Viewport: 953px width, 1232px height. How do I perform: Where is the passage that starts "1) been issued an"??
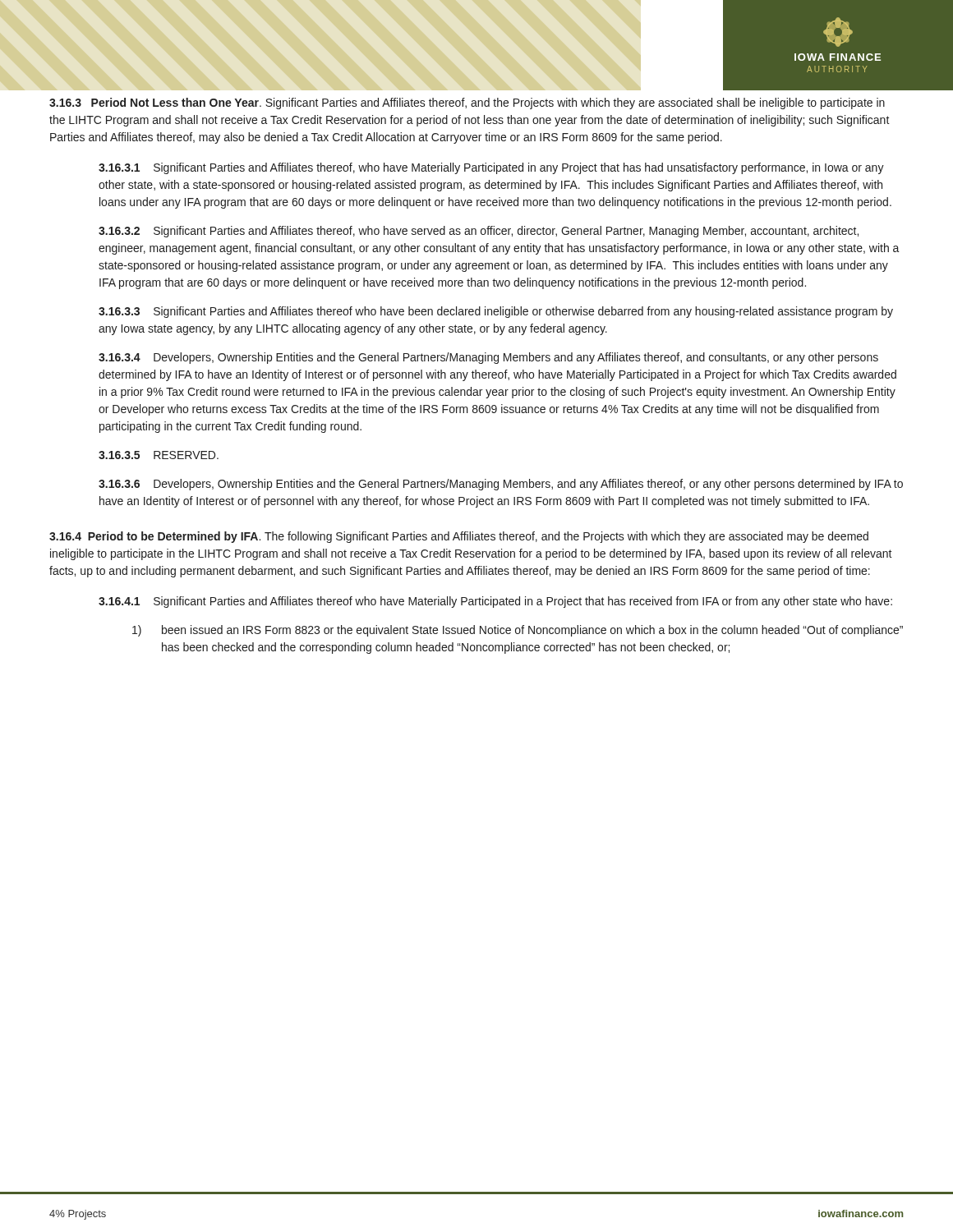click(x=518, y=639)
